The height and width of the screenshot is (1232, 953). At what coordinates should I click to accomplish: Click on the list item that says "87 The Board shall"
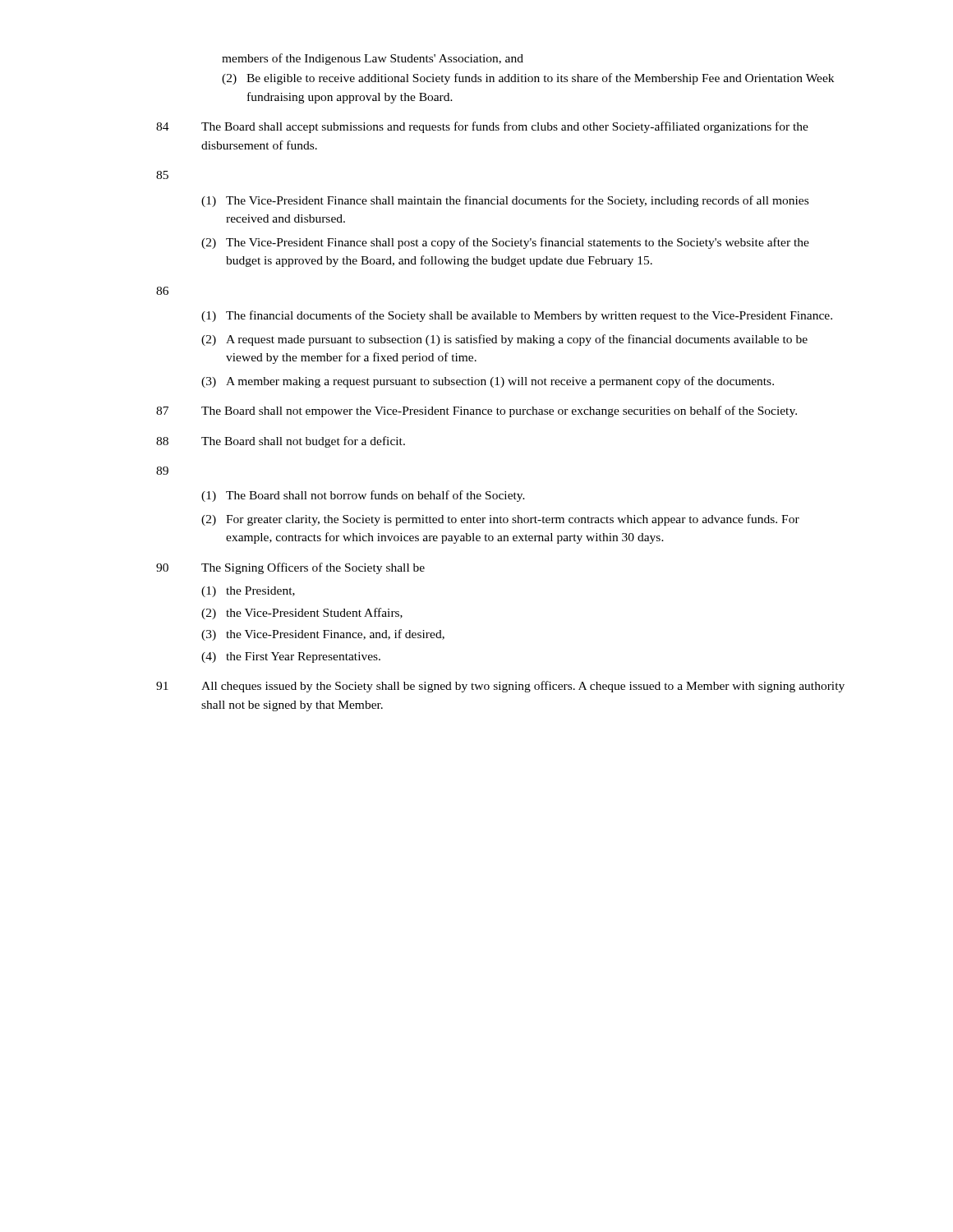(x=477, y=411)
